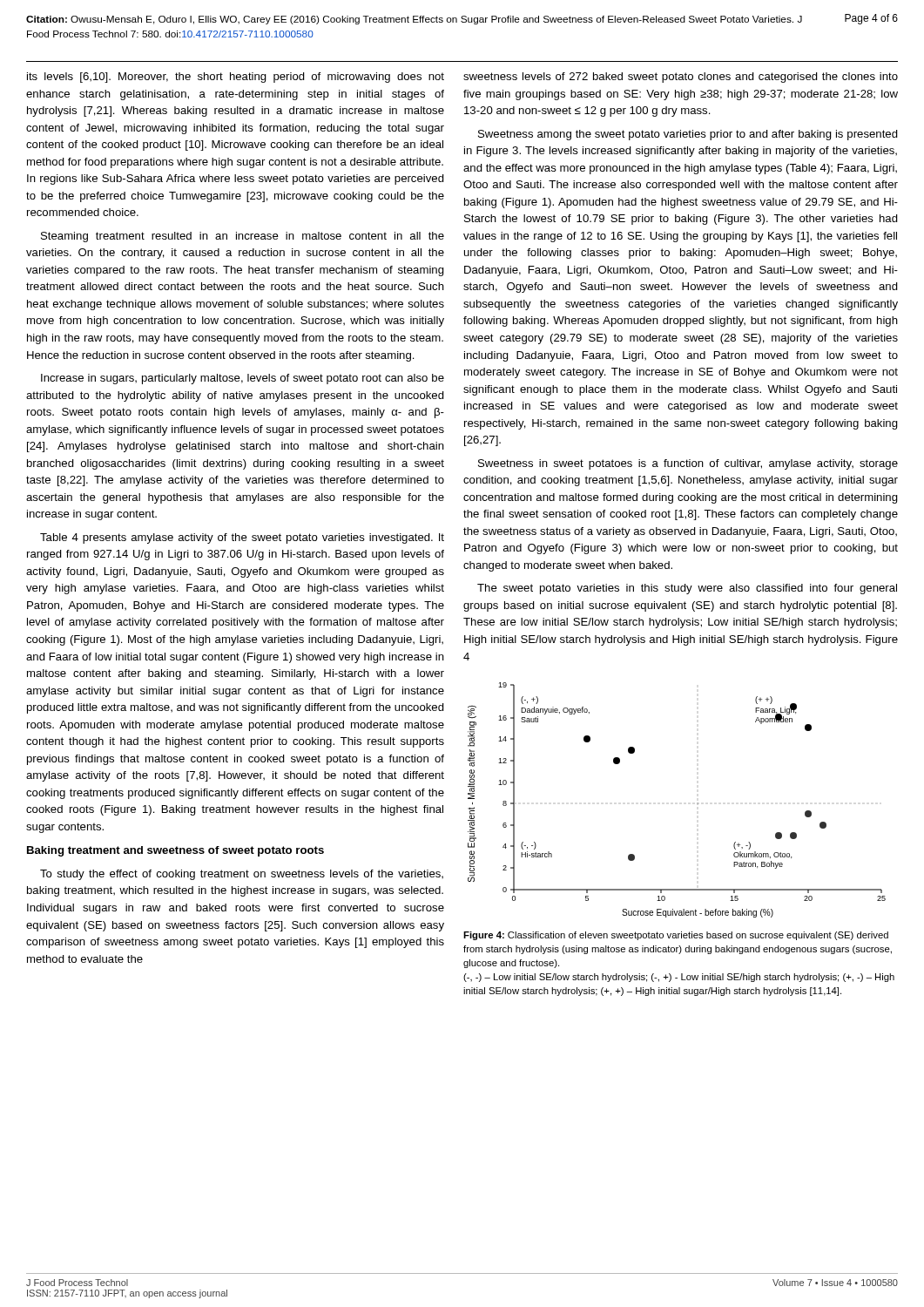Click the passage that begins "Table 4 presents amylase activity of the"
Image resolution: width=924 pixels, height=1307 pixels.
[235, 682]
